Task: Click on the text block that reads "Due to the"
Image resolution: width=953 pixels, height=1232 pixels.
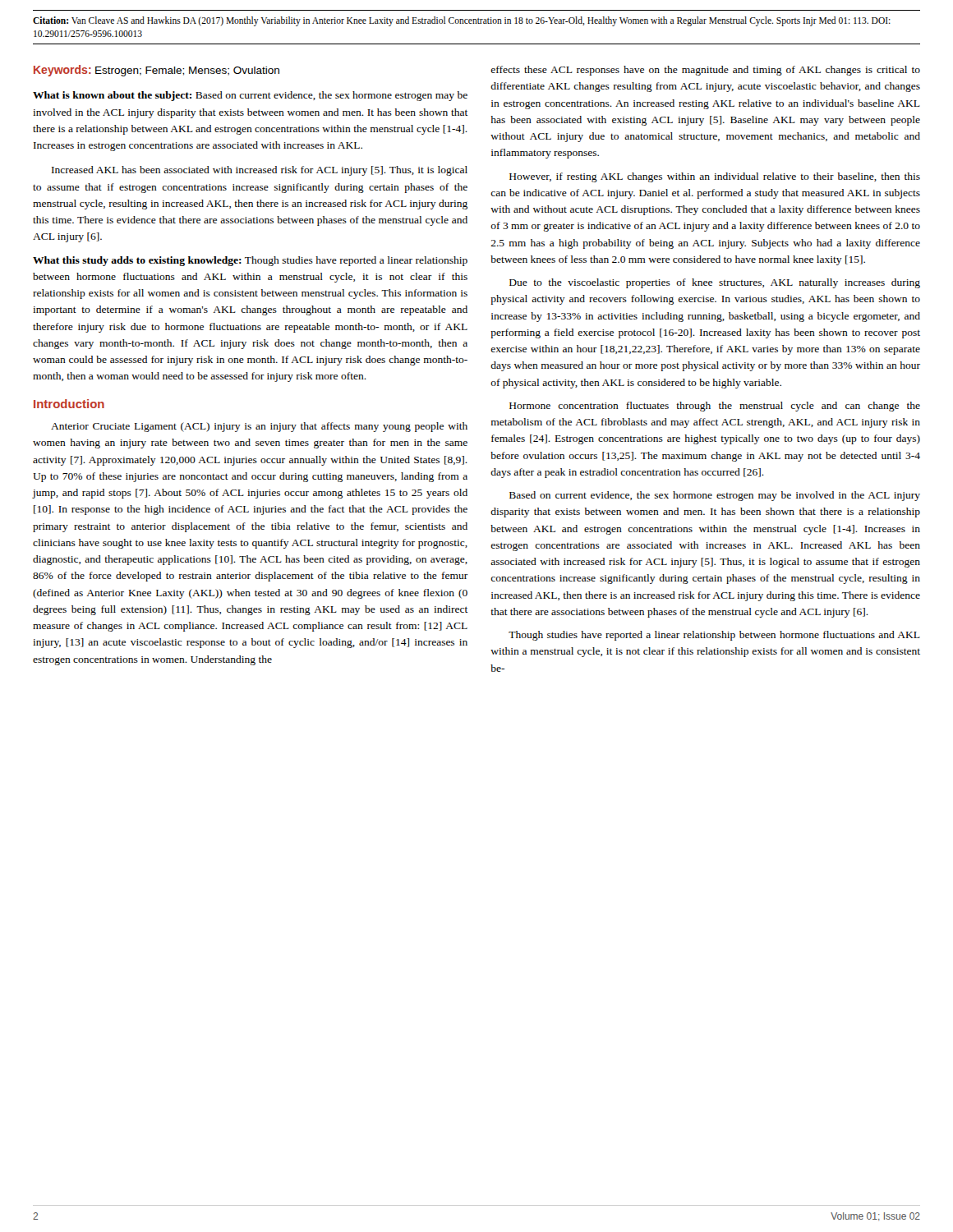Action: tap(705, 333)
